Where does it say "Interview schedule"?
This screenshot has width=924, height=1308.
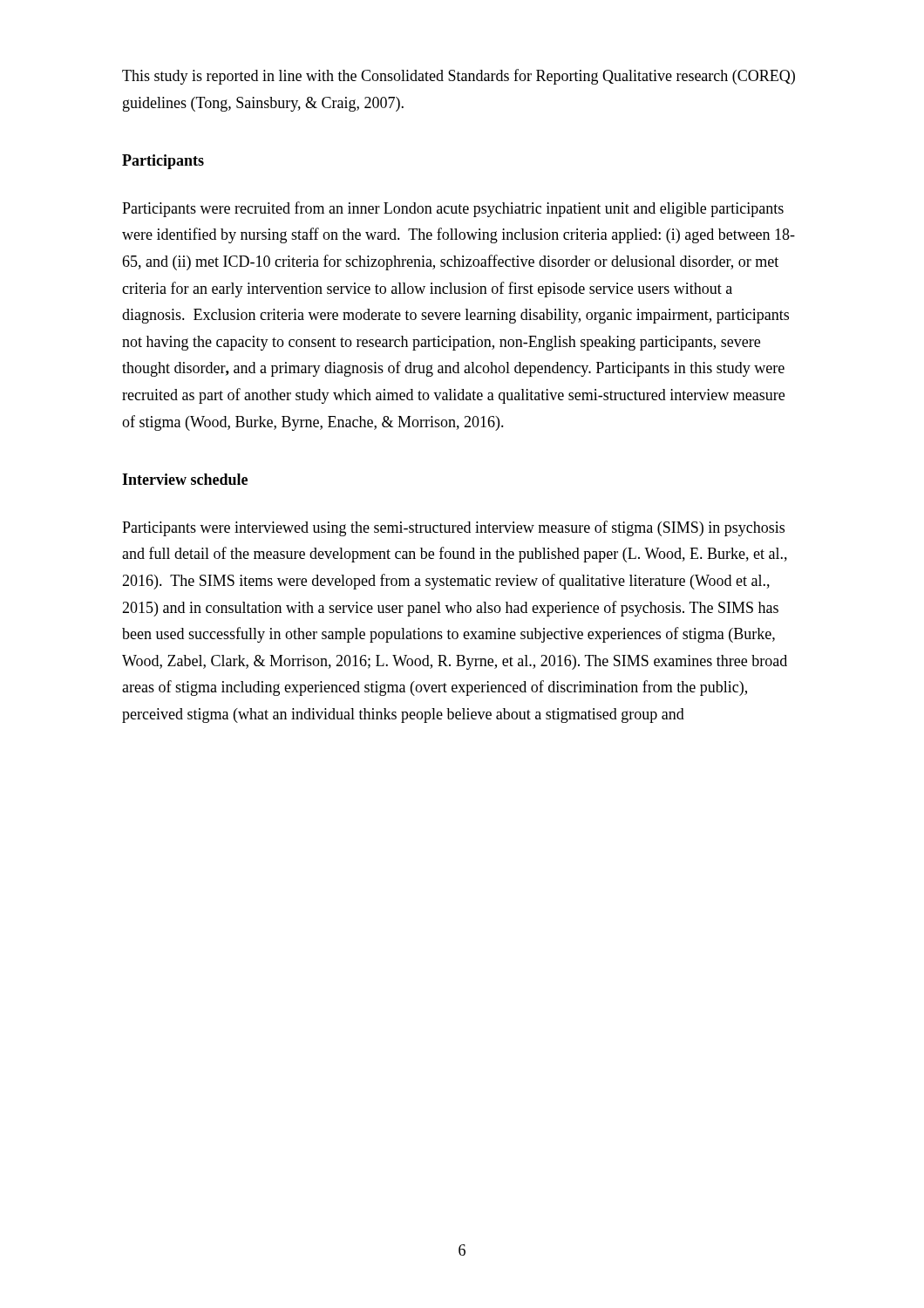click(x=185, y=480)
